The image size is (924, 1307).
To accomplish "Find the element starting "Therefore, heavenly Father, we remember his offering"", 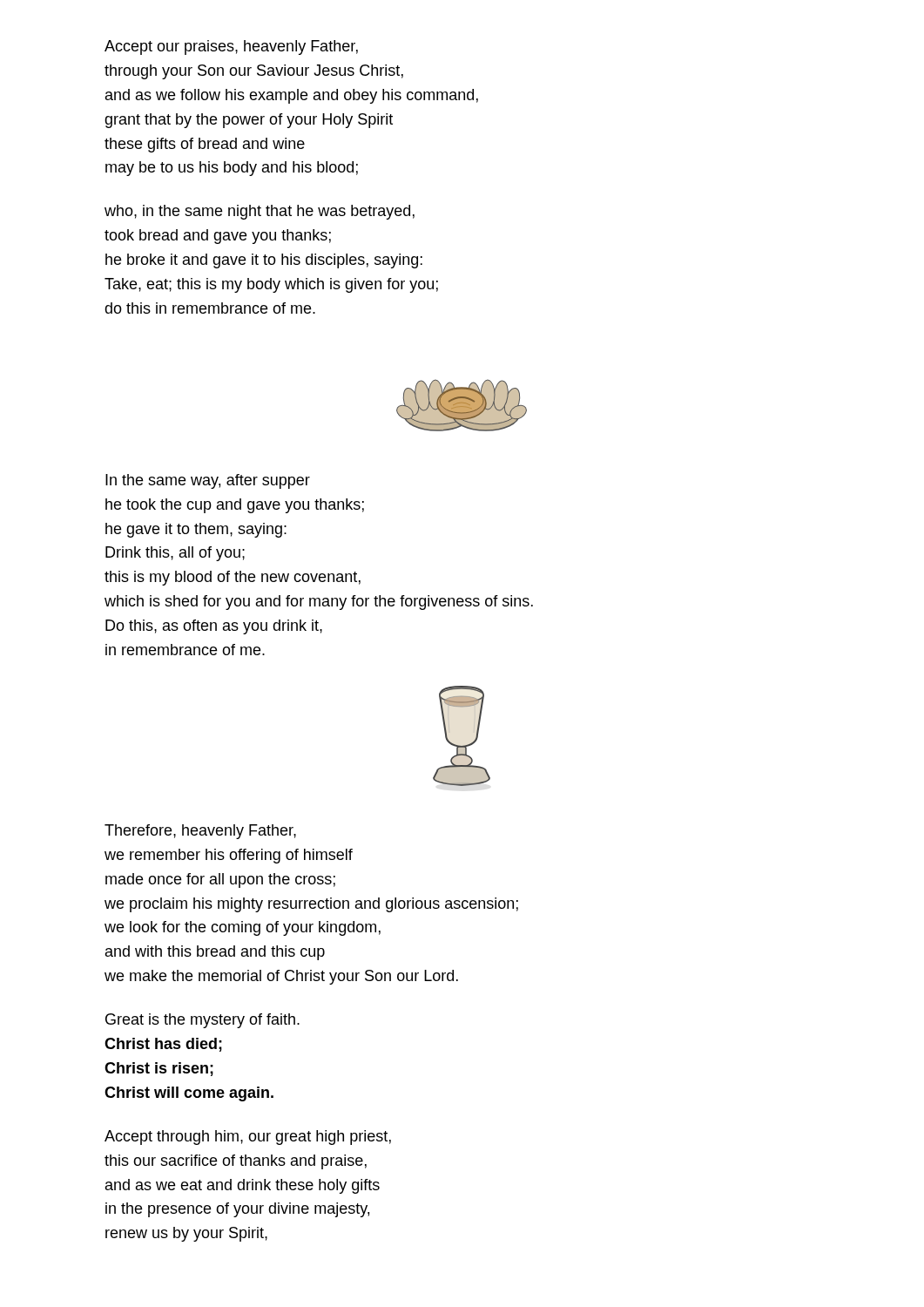I will click(312, 903).
